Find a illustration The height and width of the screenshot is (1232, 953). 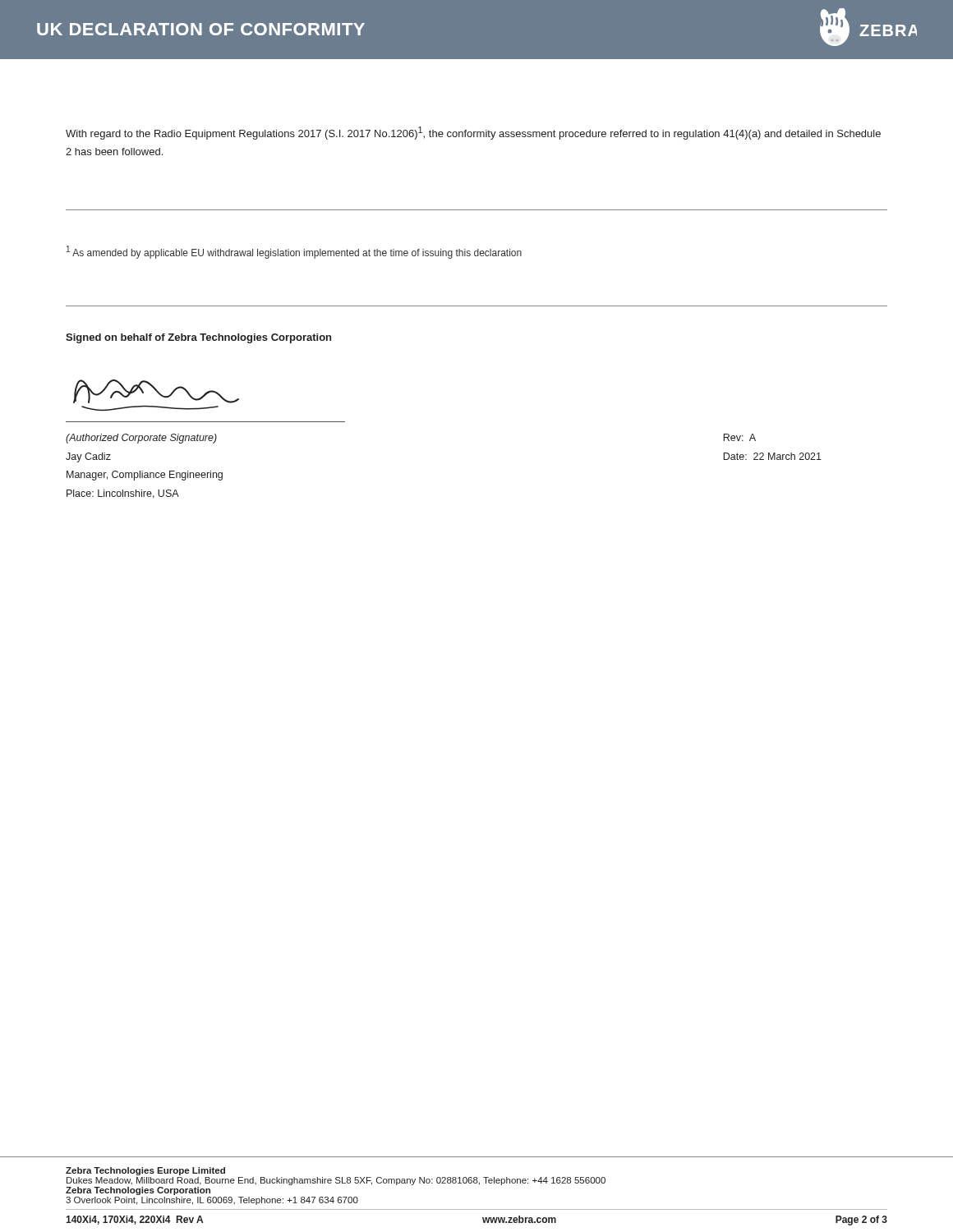pos(476,392)
